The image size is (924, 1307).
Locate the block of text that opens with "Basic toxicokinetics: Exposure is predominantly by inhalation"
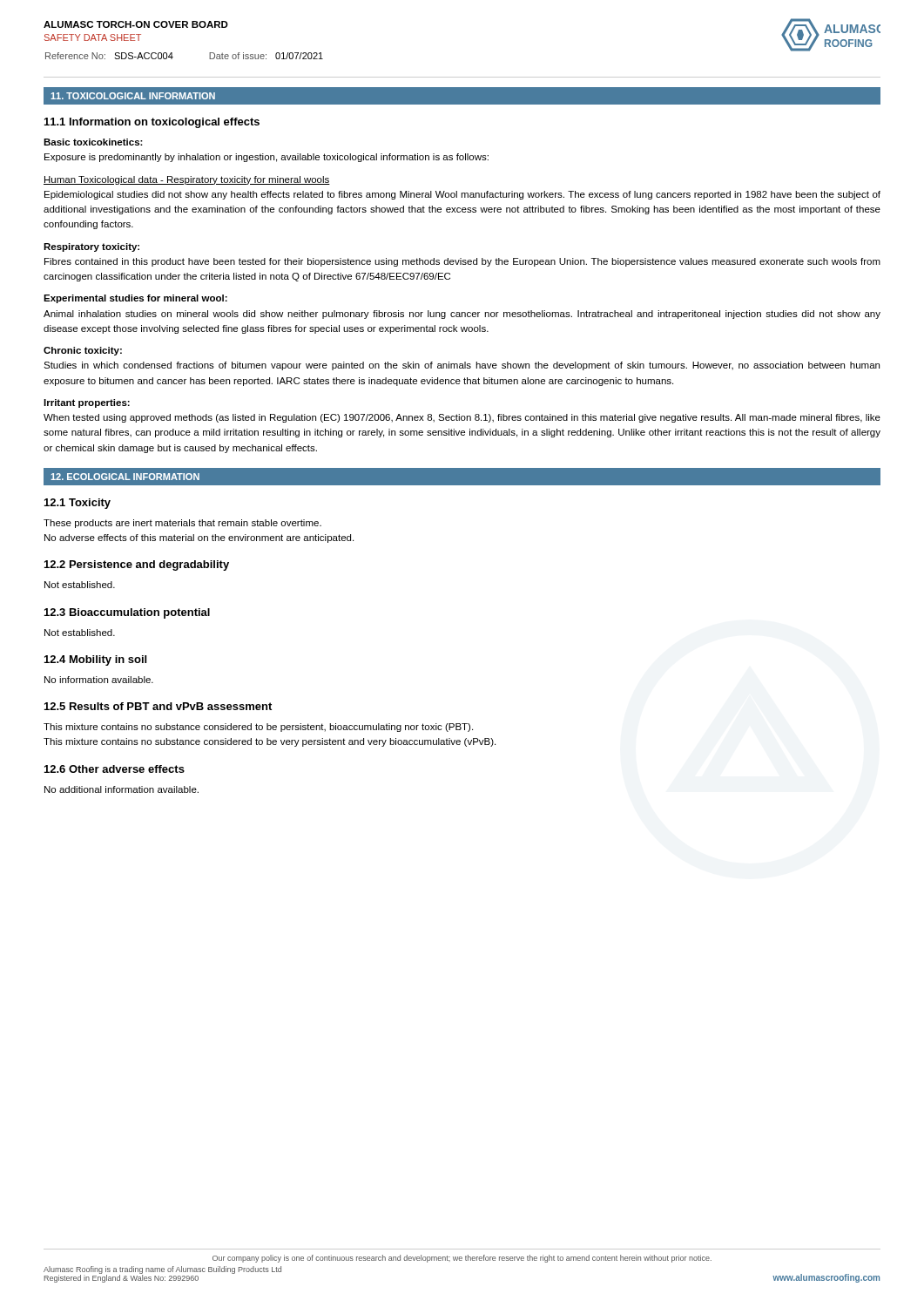(x=266, y=150)
